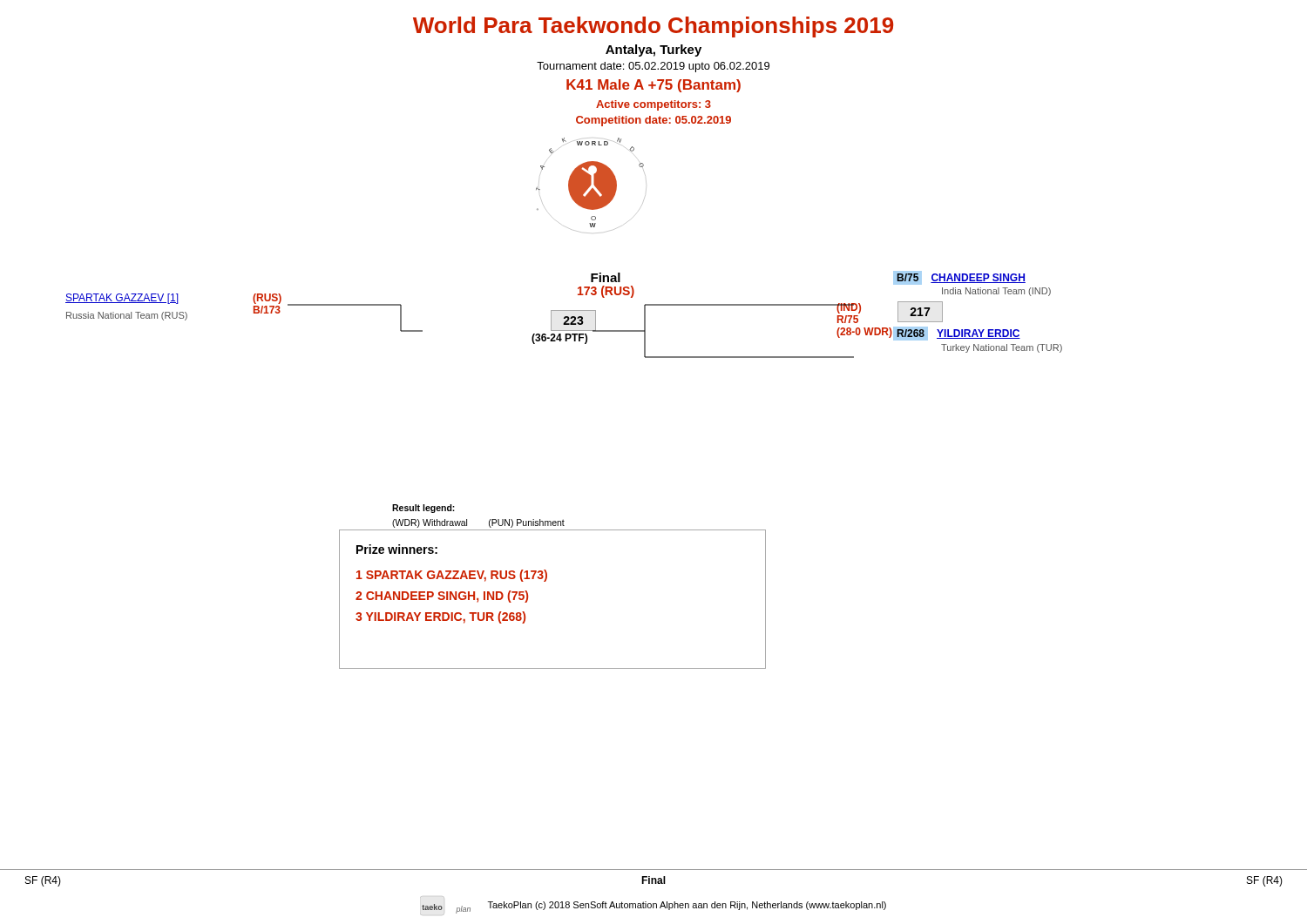Where does it say "Competition date: 05.02.2019"?
1307x924 pixels.
click(x=654, y=120)
